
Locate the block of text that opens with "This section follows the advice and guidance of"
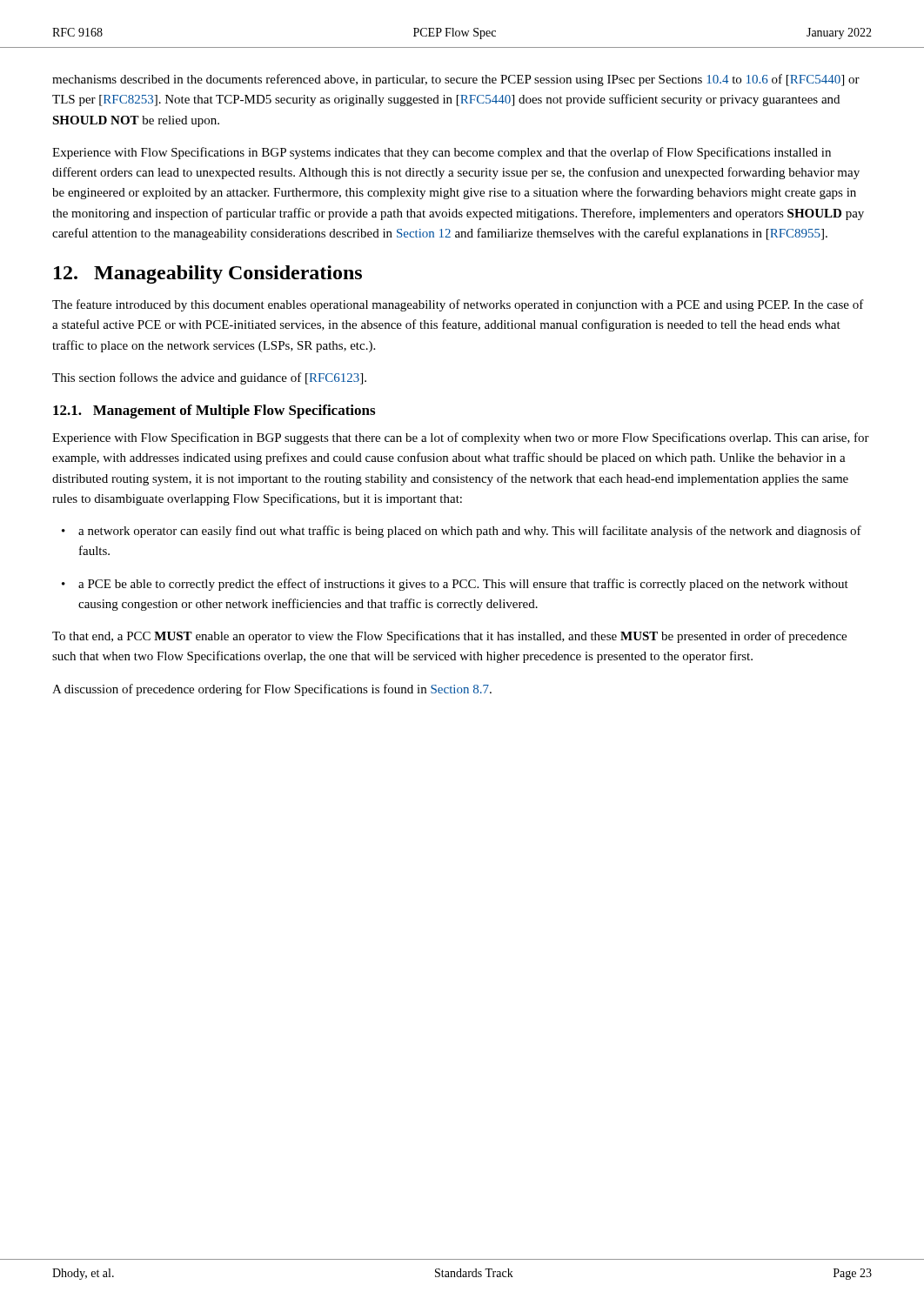[209, 378]
